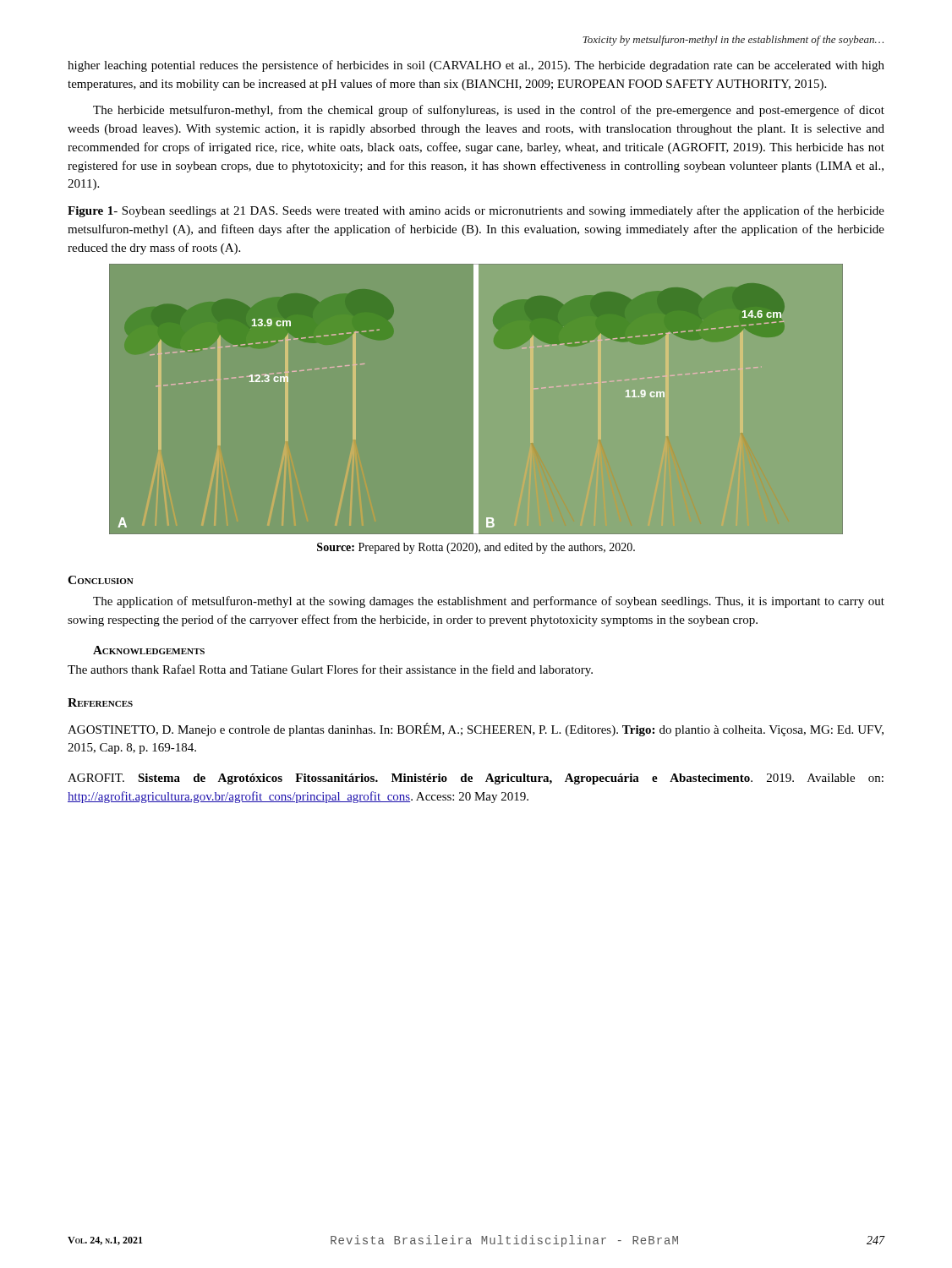This screenshot has height=1268, width=952.
Task: Click on the text block starting "AGOSTINETTO, D. Manejo e controle de plantas daninhas."
Action: [x=476, y=738]
